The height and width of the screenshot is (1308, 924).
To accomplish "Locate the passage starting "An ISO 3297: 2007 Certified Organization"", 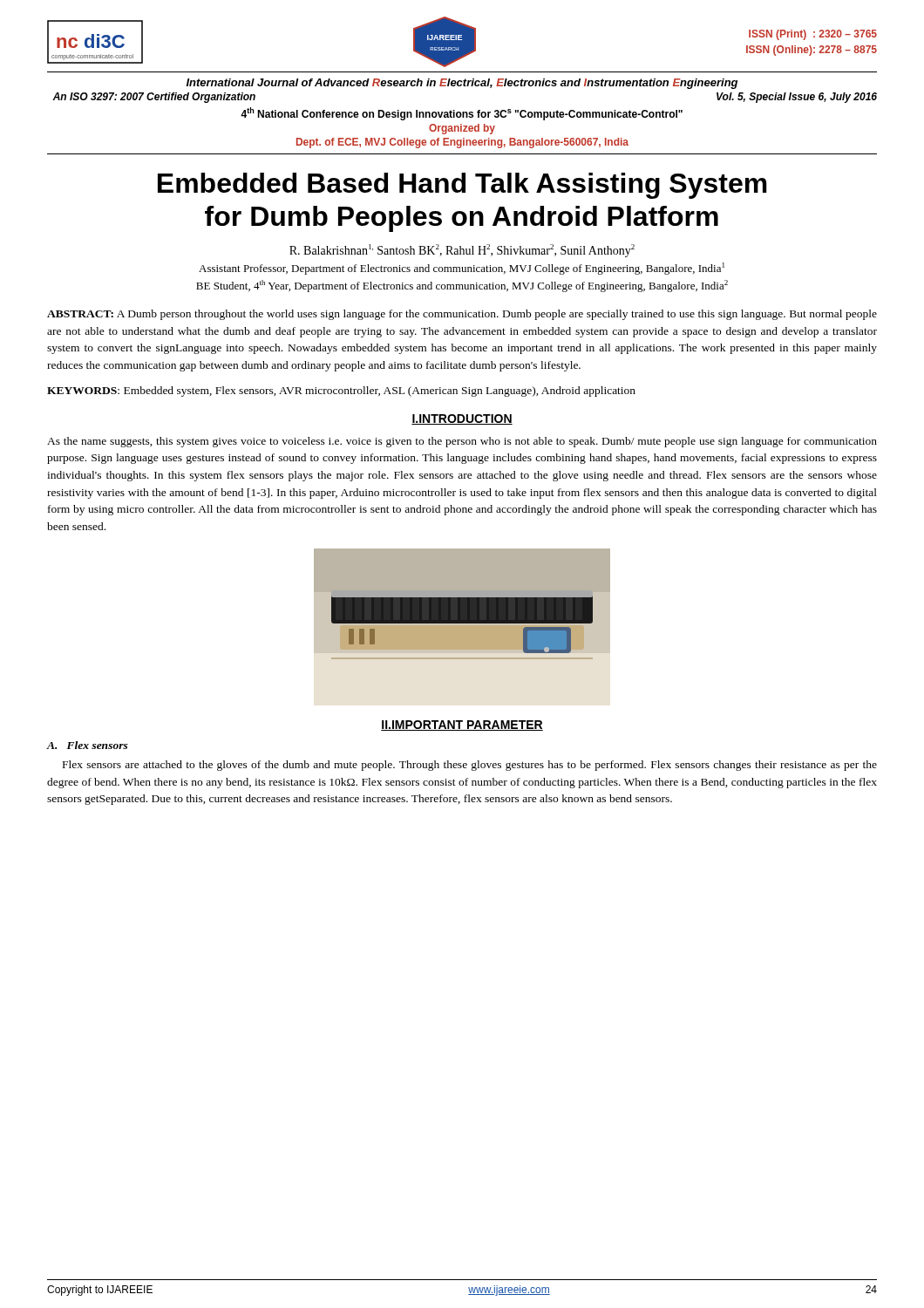I will click(x=462, y=97).
